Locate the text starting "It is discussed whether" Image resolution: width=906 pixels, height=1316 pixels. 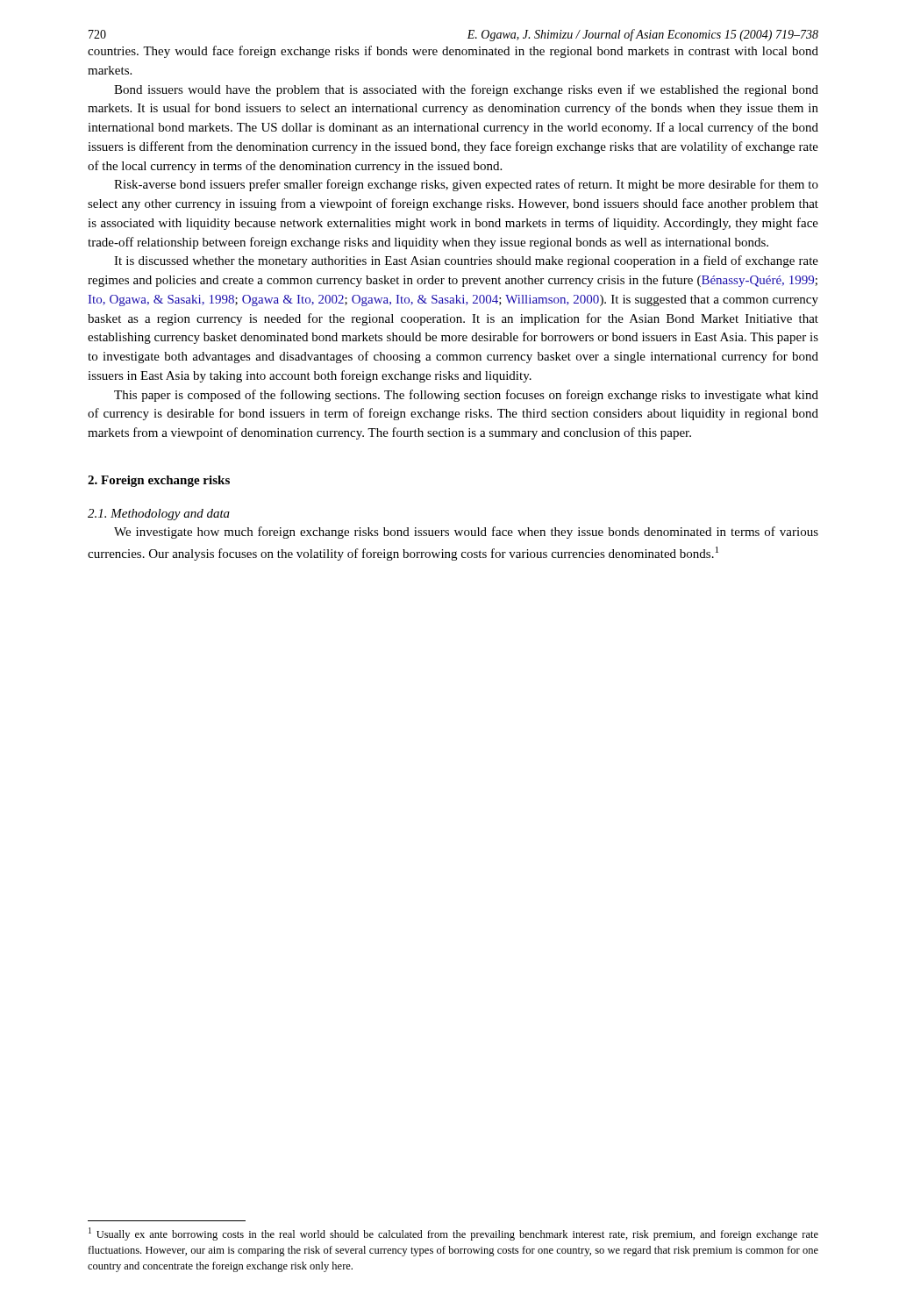[x=453, y=319]
